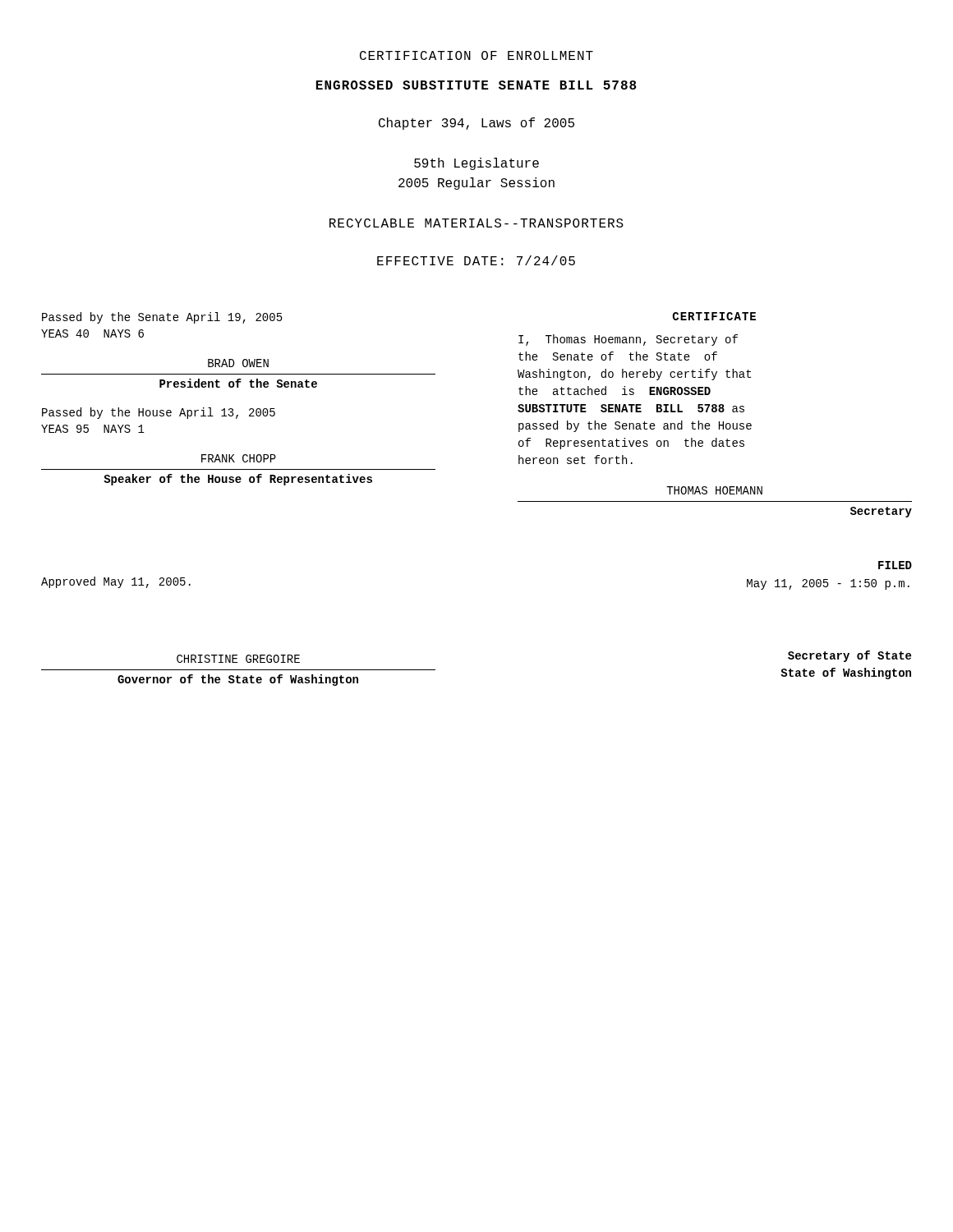
Task: Click on the text that says "Chapter 394, Laws of 2005"
Action: click(x=476, y=124)
